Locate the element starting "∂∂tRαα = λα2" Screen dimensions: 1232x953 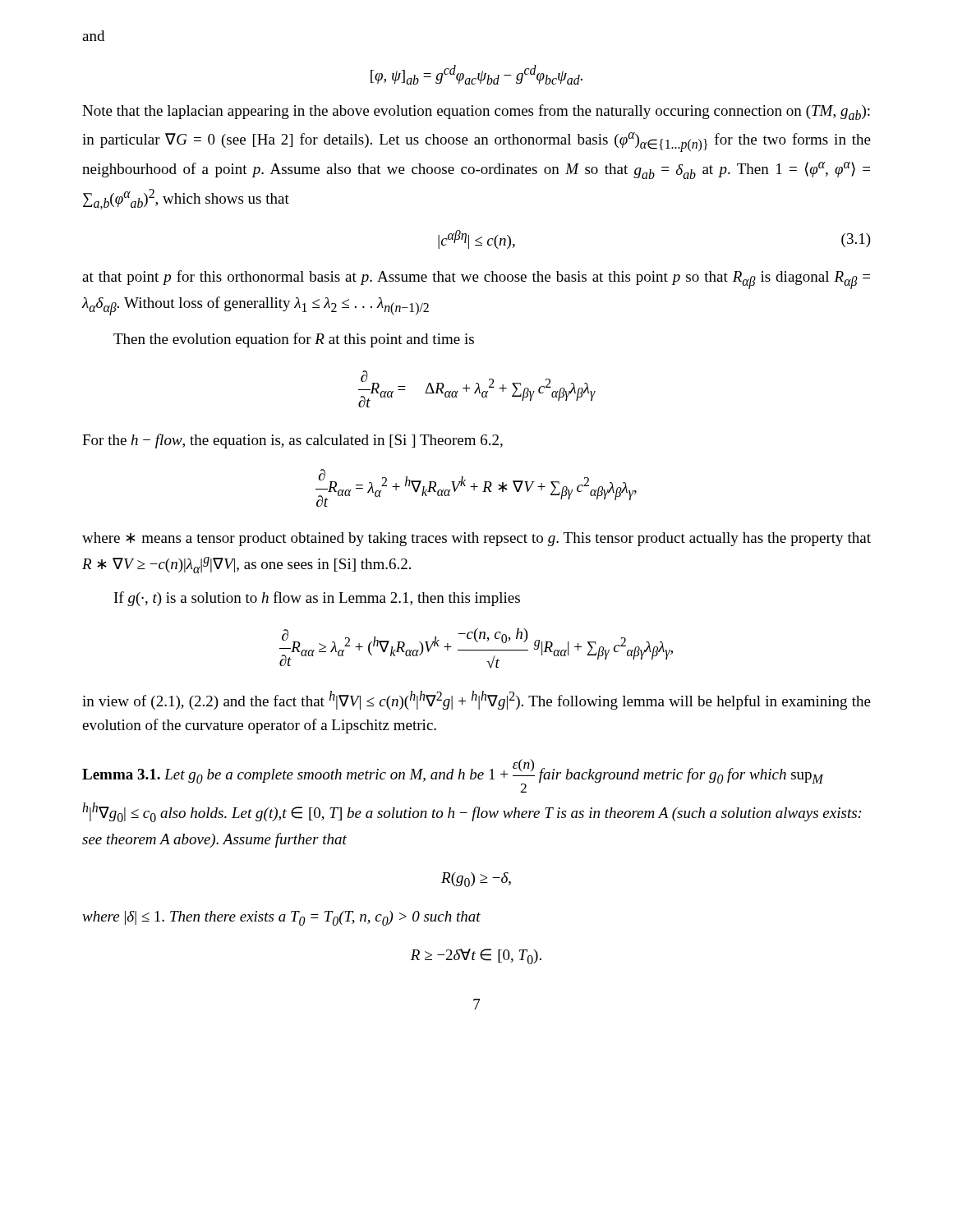pyautogui.click(x=476, y=489)
